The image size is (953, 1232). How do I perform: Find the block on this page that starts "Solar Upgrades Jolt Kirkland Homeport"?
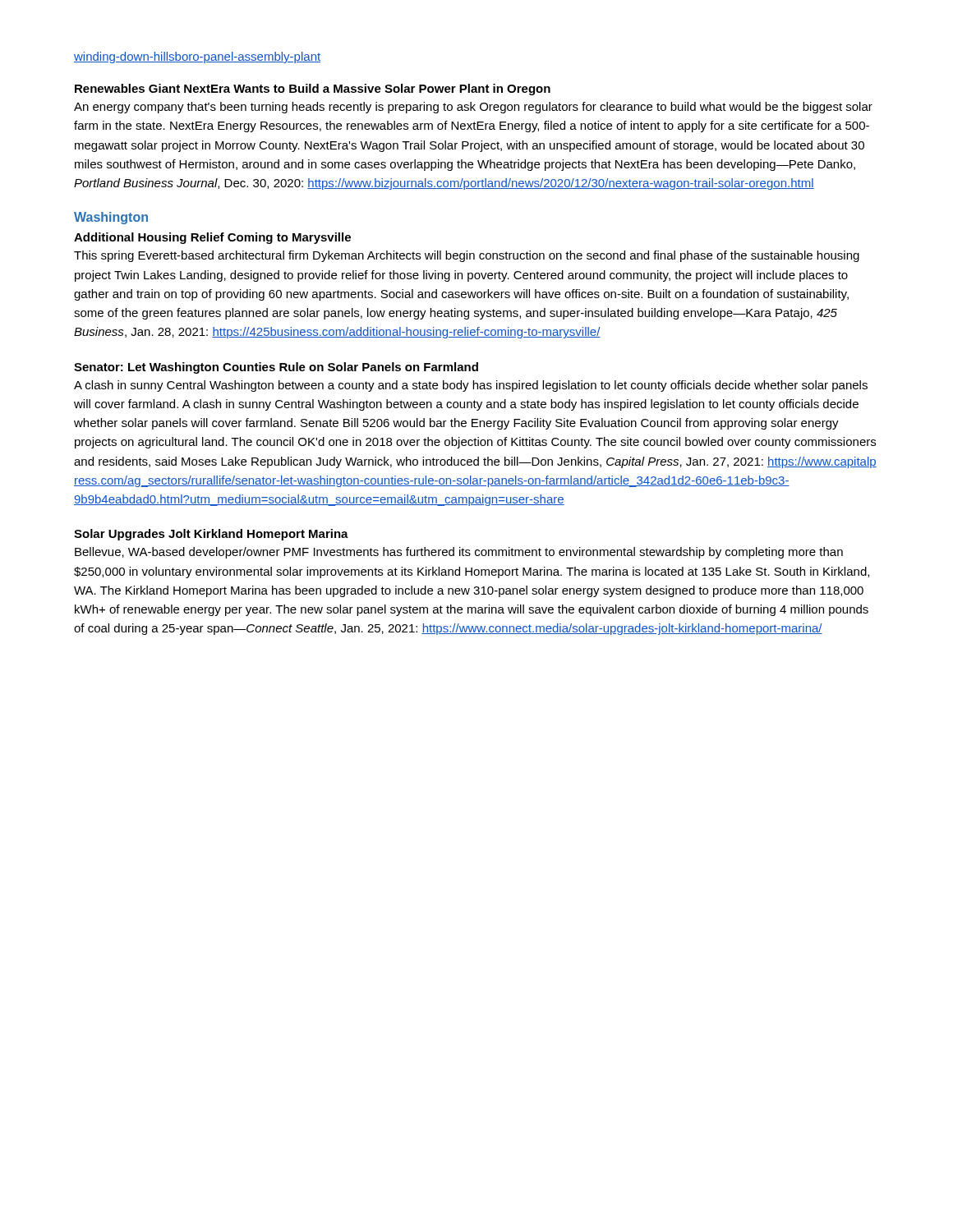[476, 582]
